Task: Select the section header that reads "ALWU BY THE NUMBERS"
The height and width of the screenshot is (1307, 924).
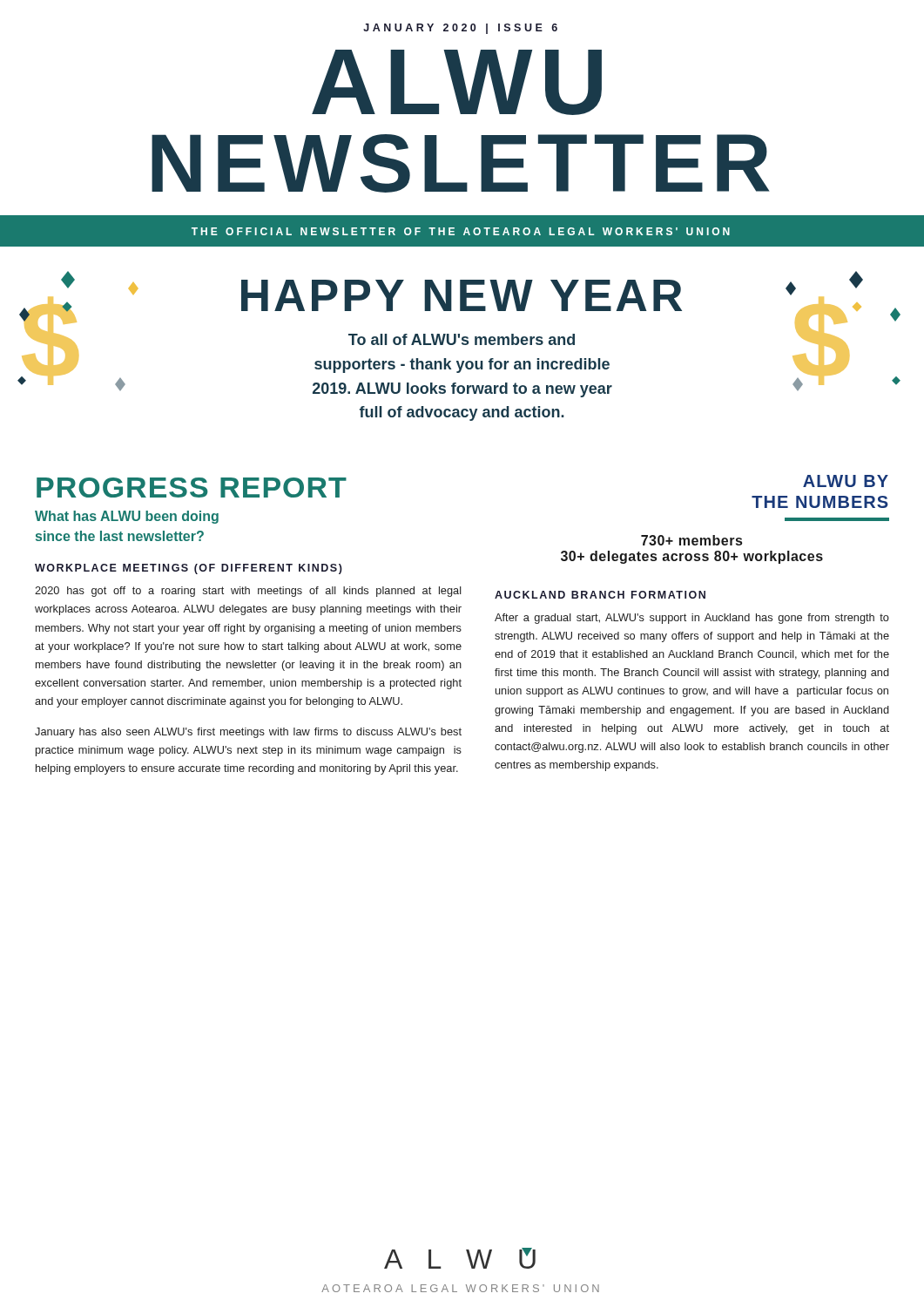Action: point(846,481)
